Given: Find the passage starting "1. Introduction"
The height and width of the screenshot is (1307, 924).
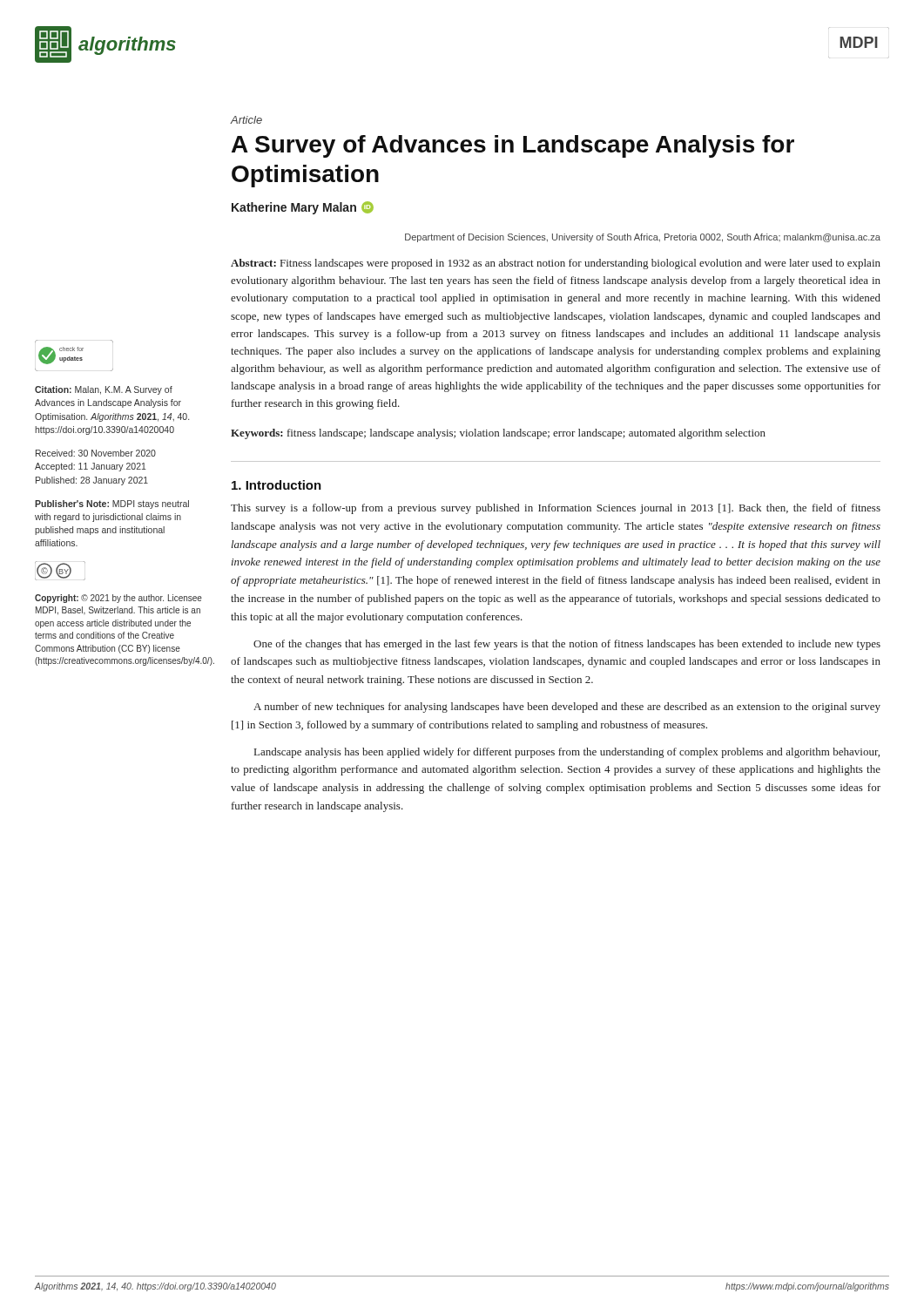Looking at the screenshot, I should (x=276, y=485).
